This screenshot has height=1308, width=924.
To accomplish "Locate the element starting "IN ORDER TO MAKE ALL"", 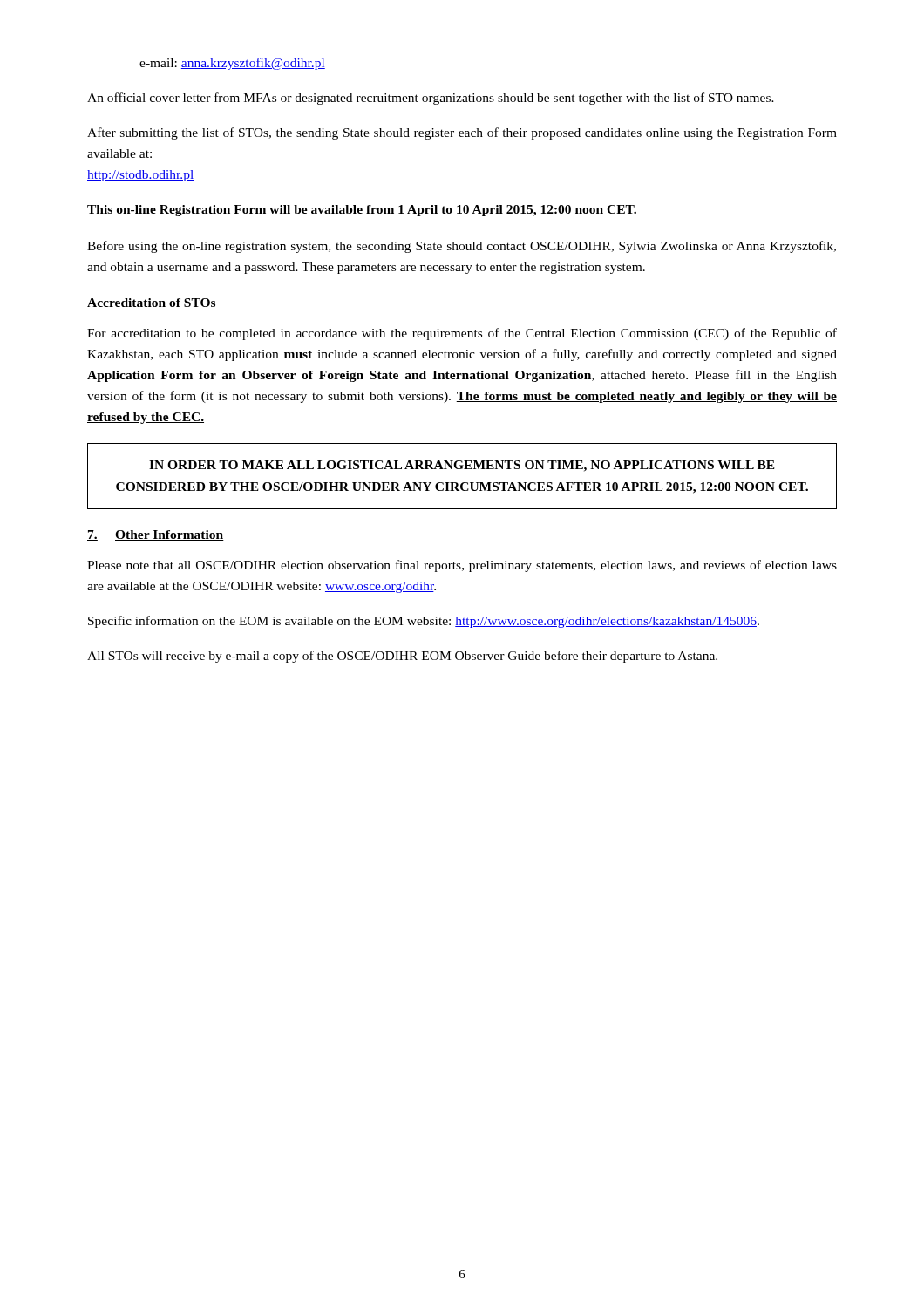I will point(462,476).
